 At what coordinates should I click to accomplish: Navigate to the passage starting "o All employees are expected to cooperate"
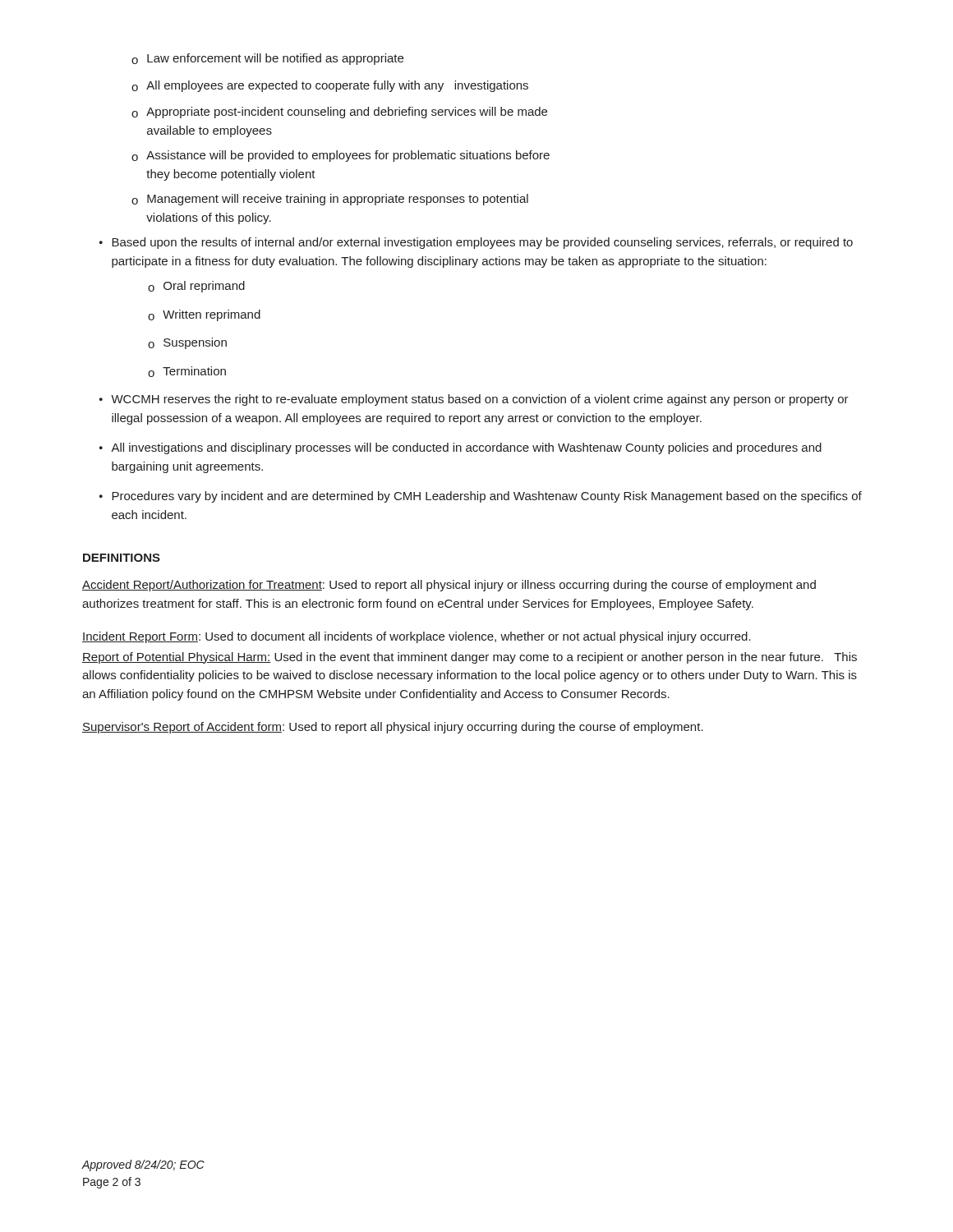(x=330, y=86)
